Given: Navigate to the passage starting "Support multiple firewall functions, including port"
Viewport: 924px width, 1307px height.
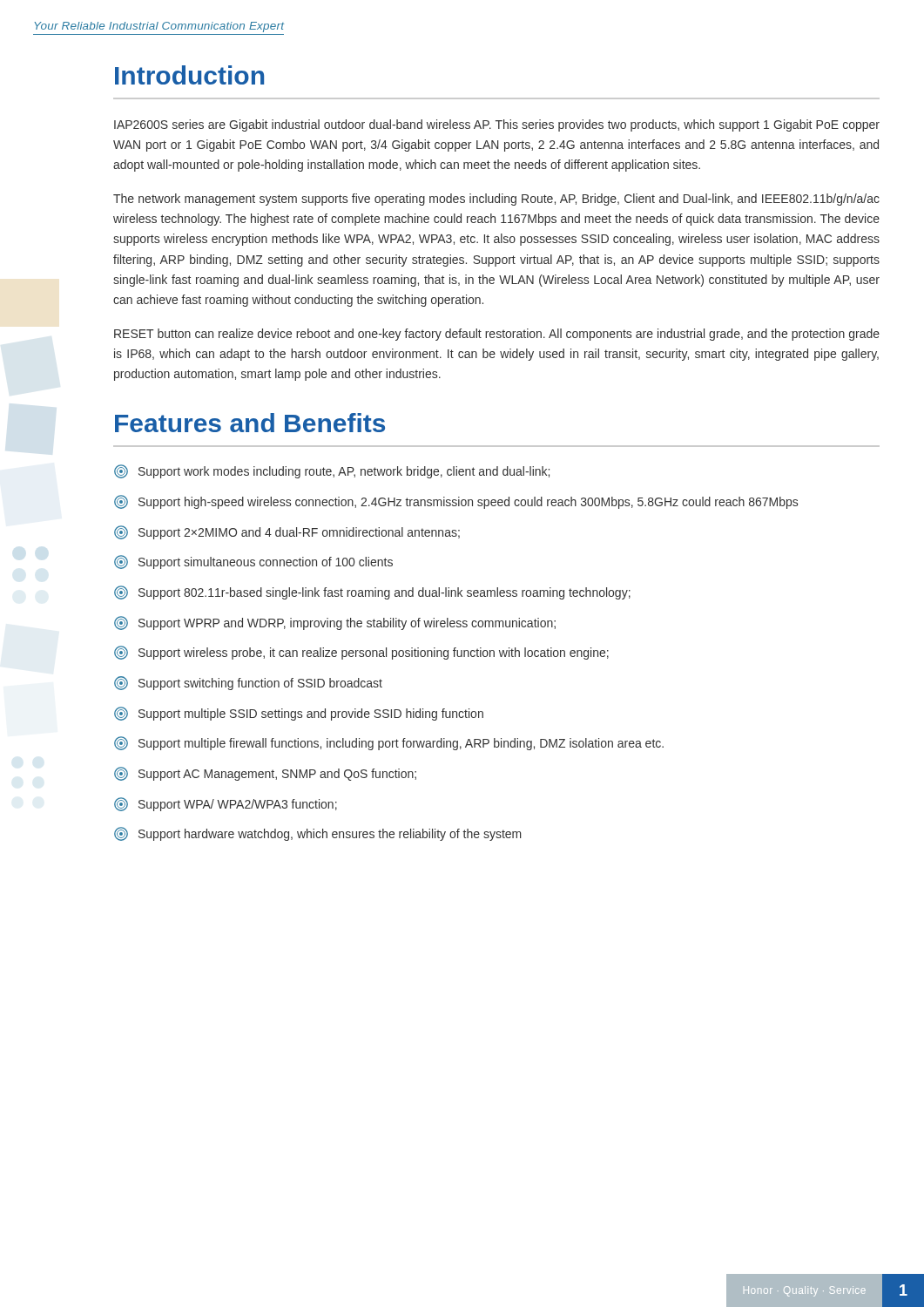Looking at the screenshot, I should click(x=496, y=746).
